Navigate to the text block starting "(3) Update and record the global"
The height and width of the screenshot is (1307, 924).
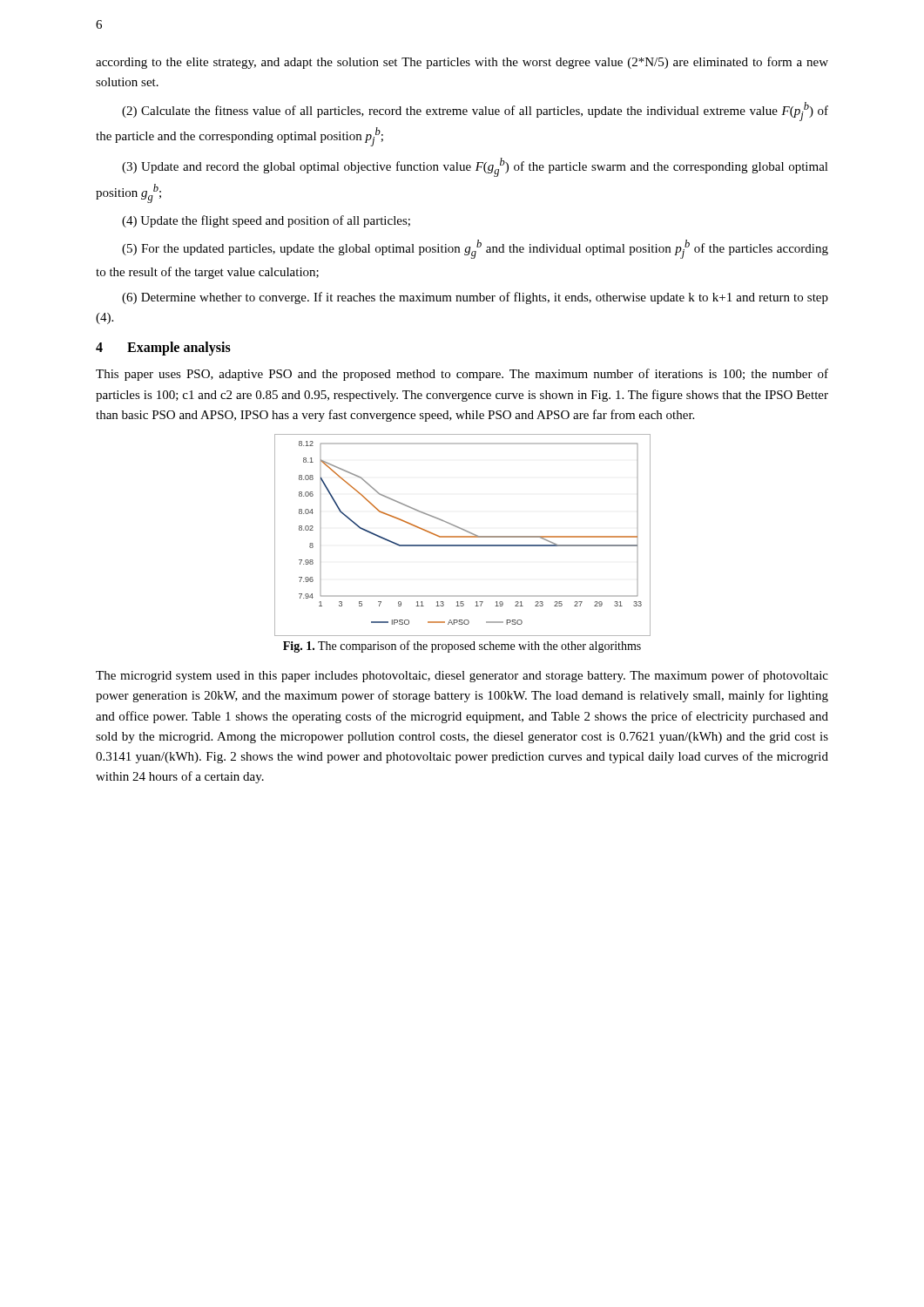(x=462, y=179)
